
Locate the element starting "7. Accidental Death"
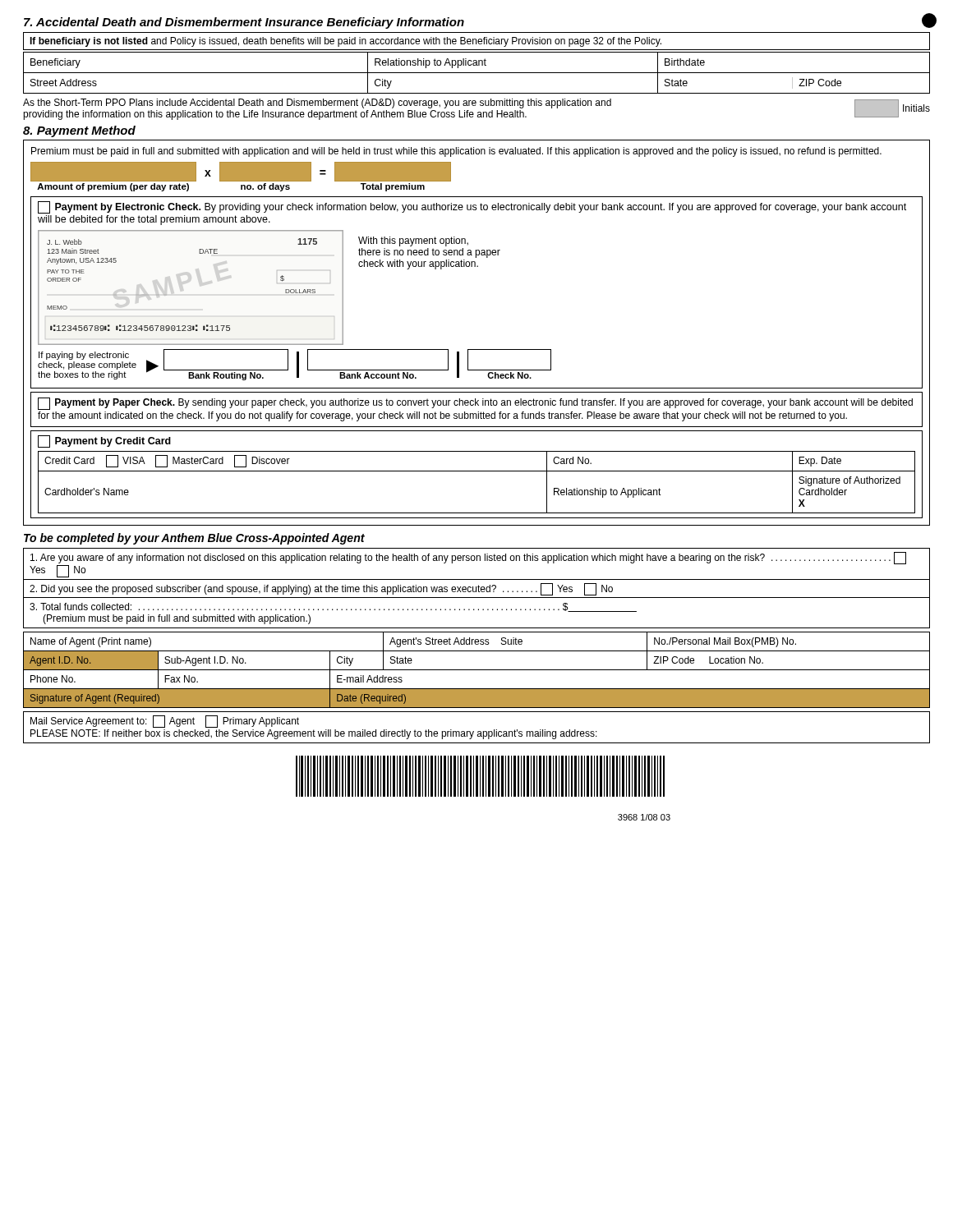244,22
